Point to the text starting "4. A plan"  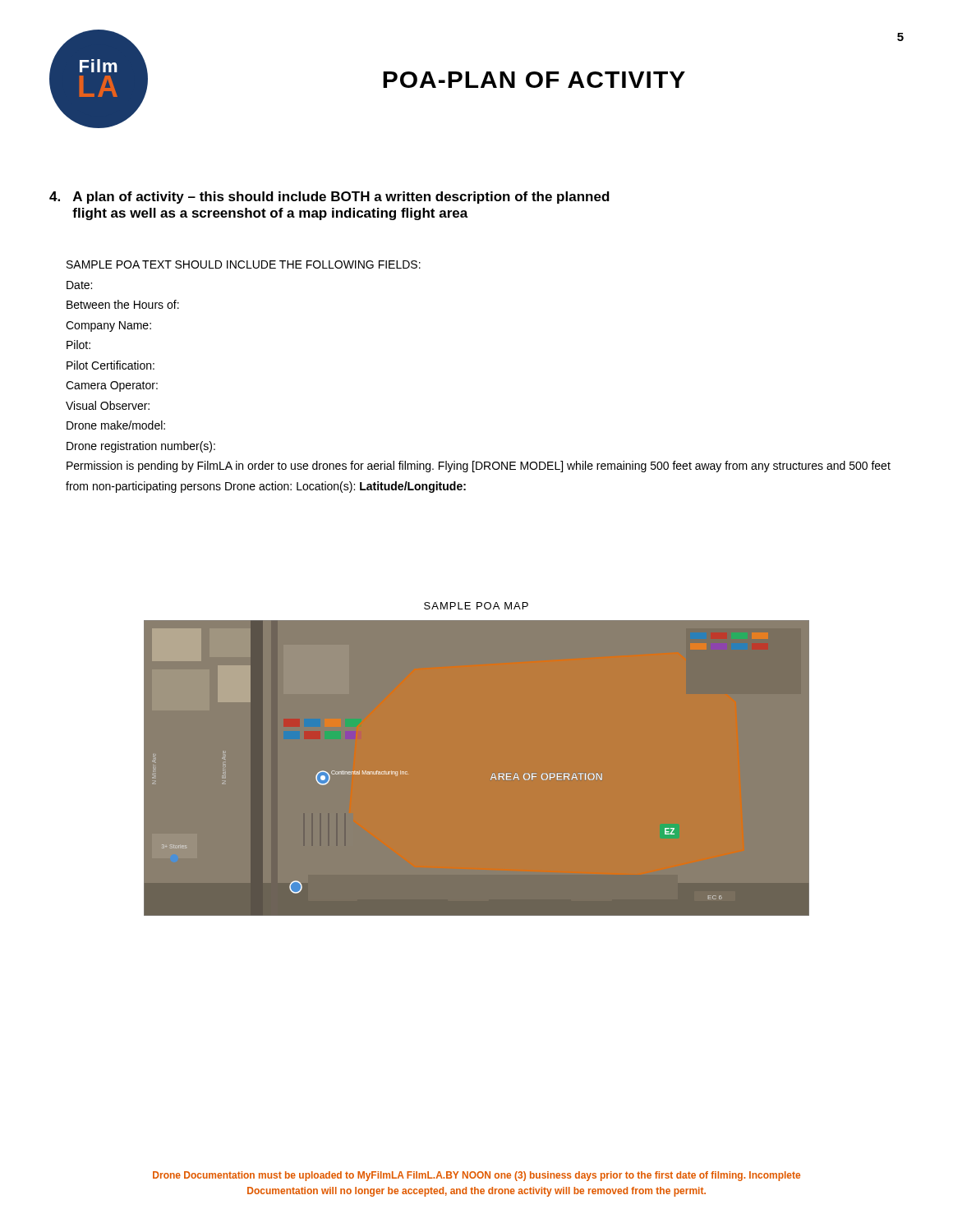coord(330,205)
